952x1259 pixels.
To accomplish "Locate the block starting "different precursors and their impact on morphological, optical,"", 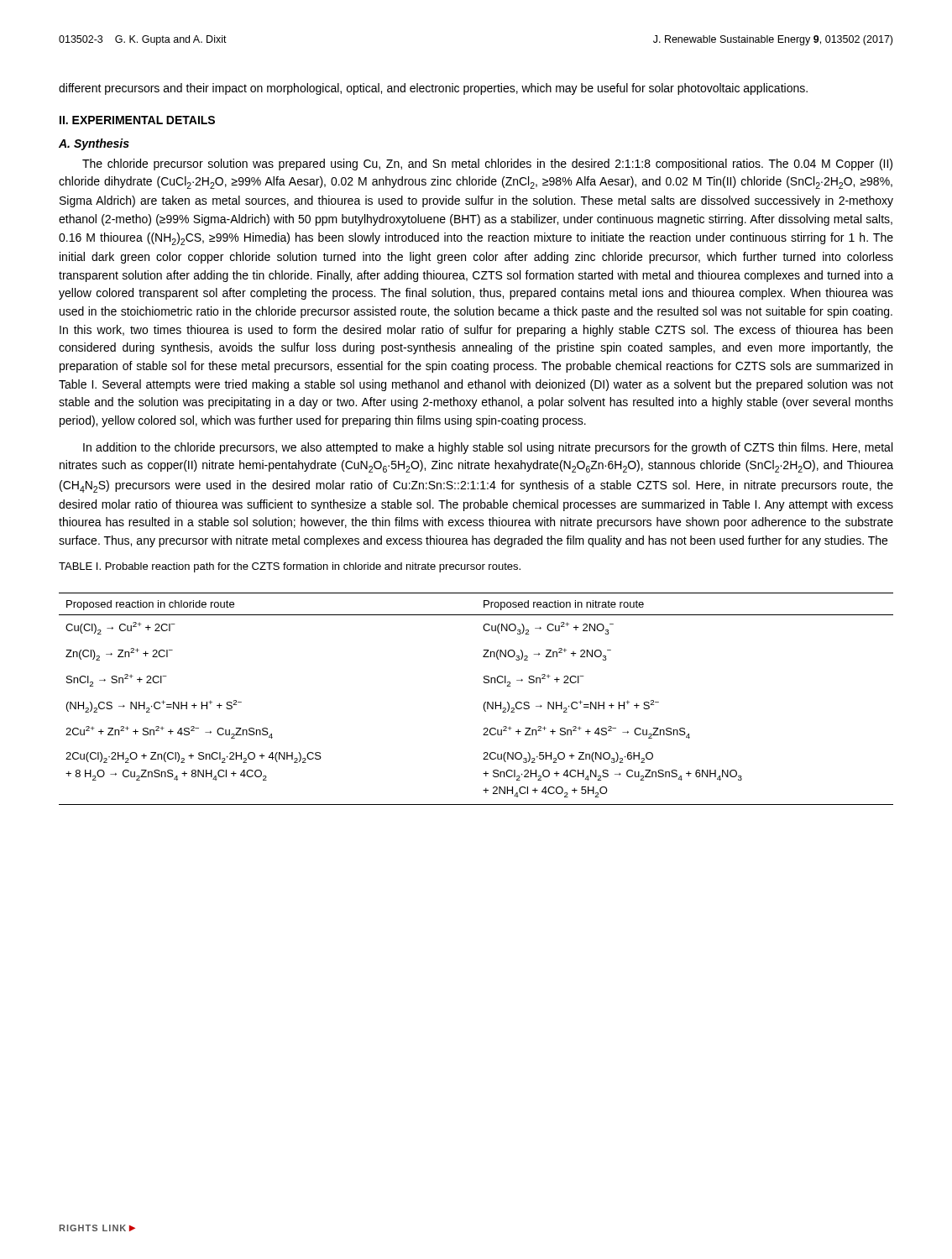I will [434, 88].
